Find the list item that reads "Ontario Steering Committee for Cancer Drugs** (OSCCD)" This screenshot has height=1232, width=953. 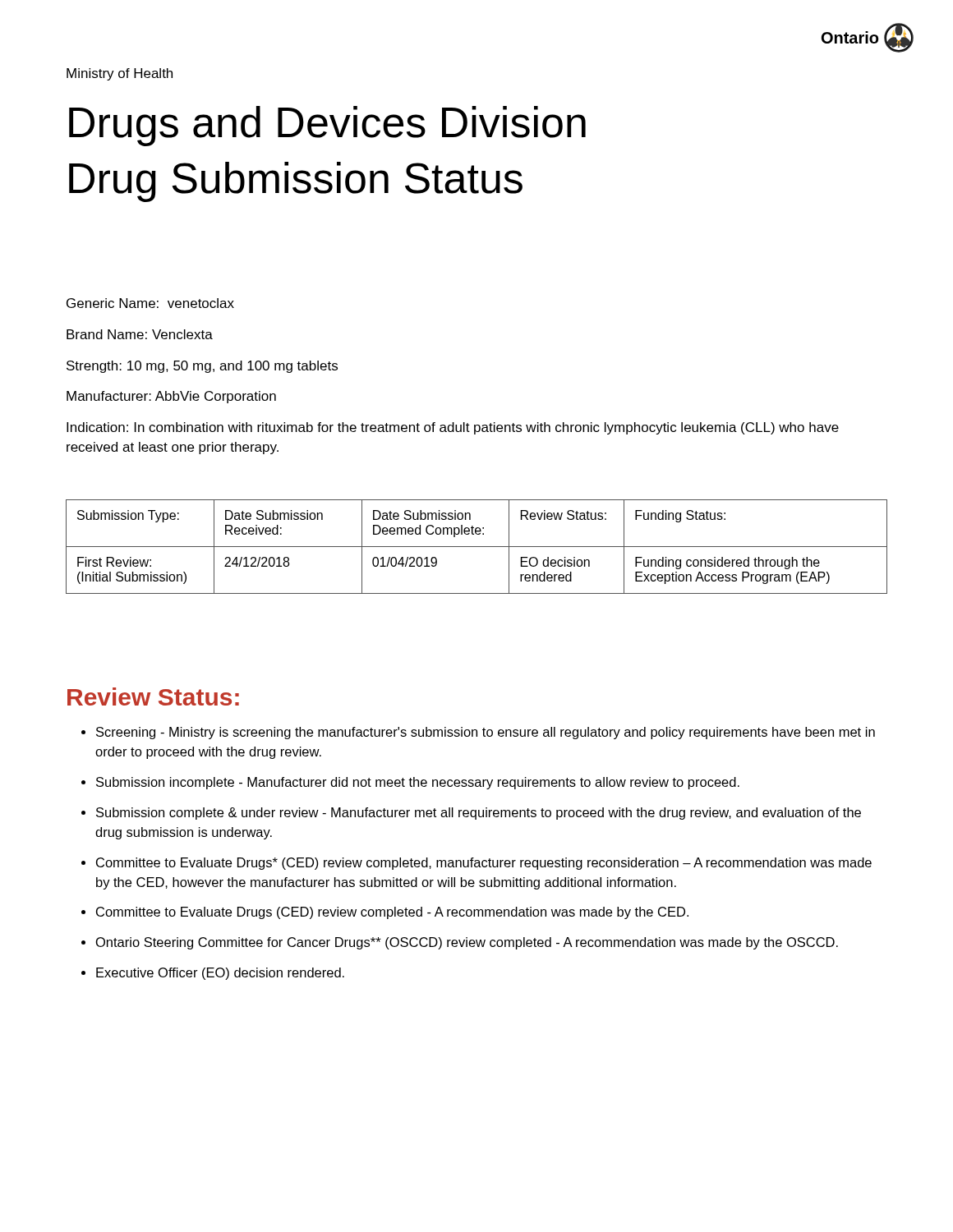pos(467,942)
